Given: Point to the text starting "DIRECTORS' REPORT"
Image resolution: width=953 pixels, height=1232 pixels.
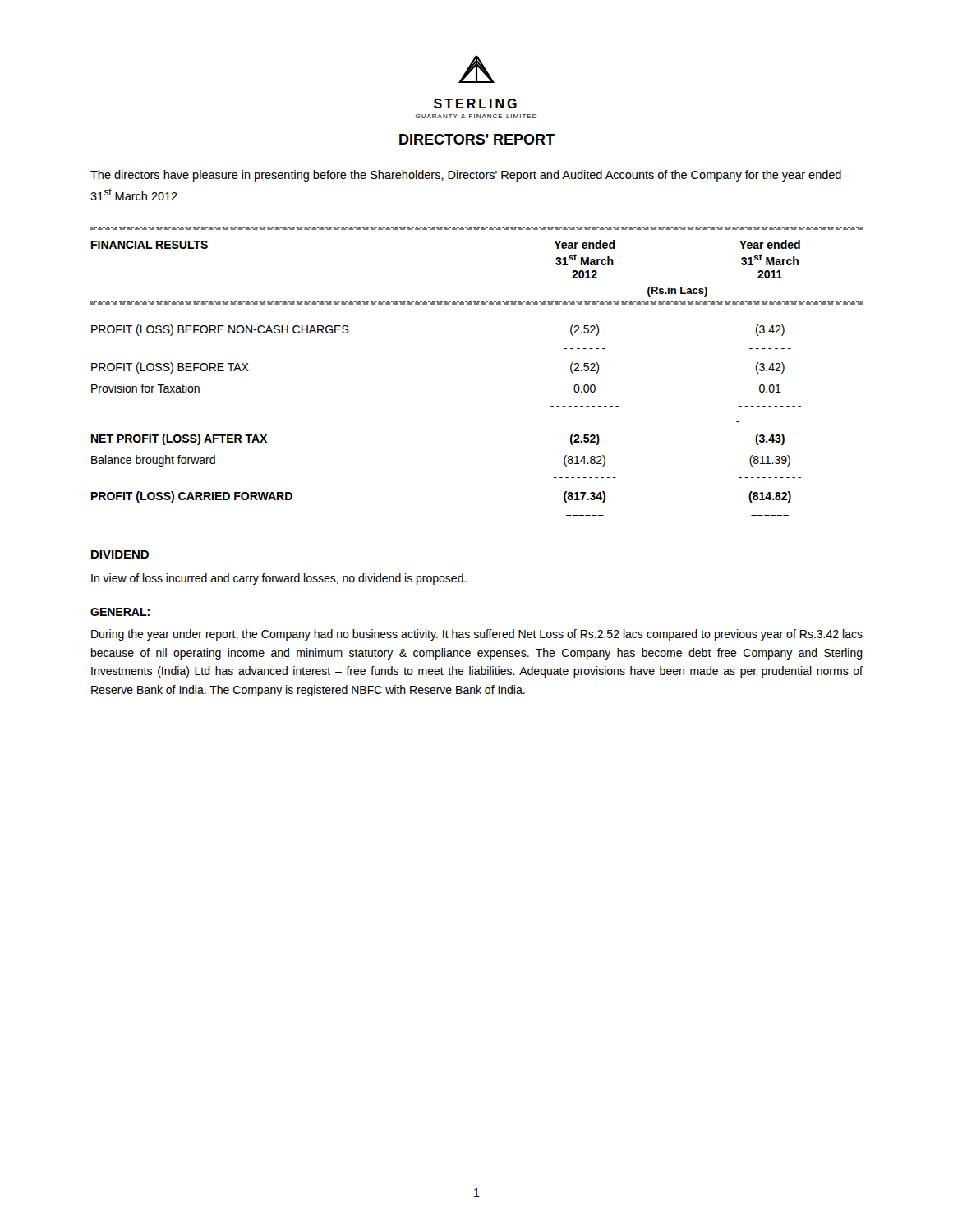Looking at the screenshot, I should [476, 140].
